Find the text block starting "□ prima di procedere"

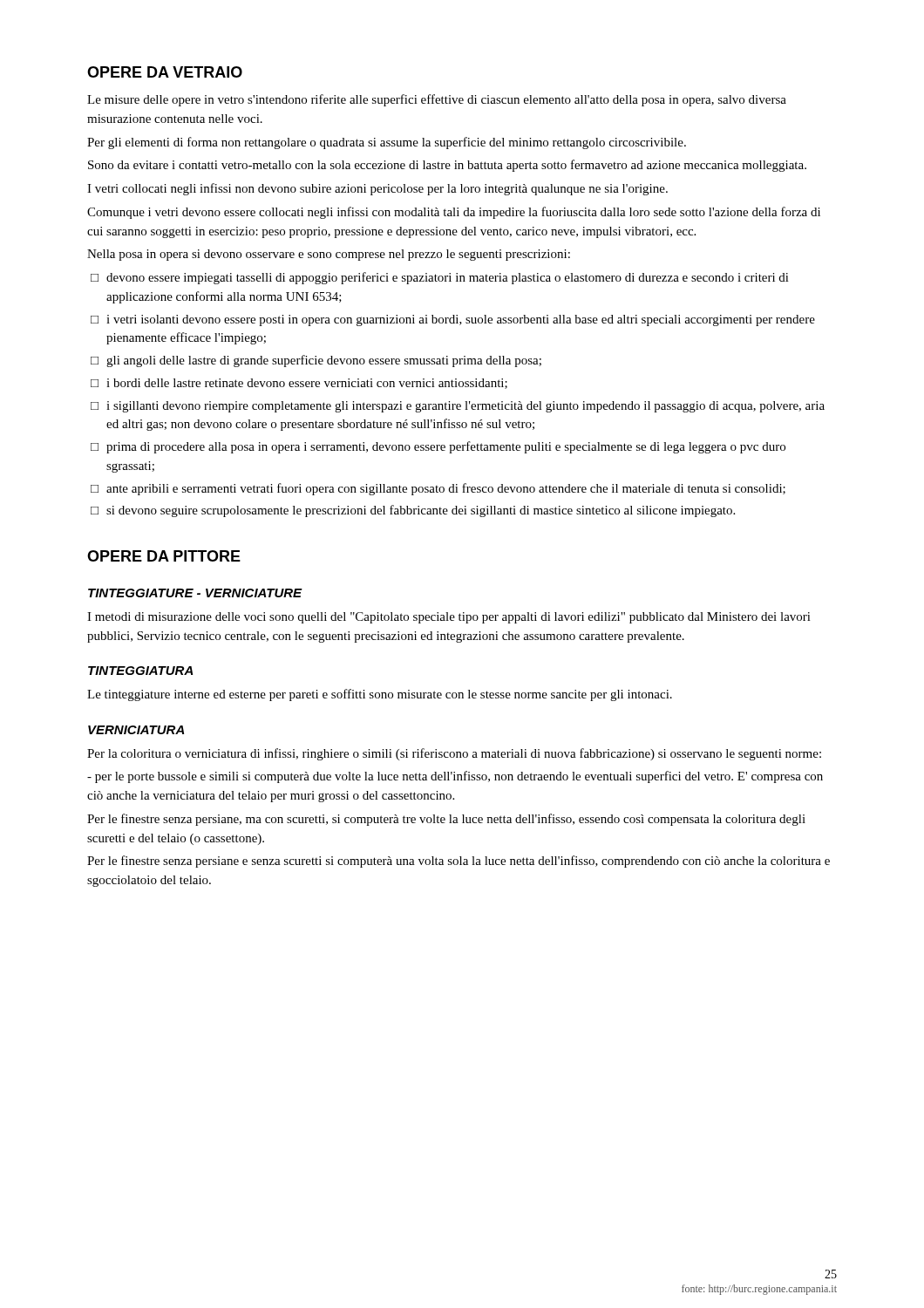pyautogui.click(x=464, y=457)
